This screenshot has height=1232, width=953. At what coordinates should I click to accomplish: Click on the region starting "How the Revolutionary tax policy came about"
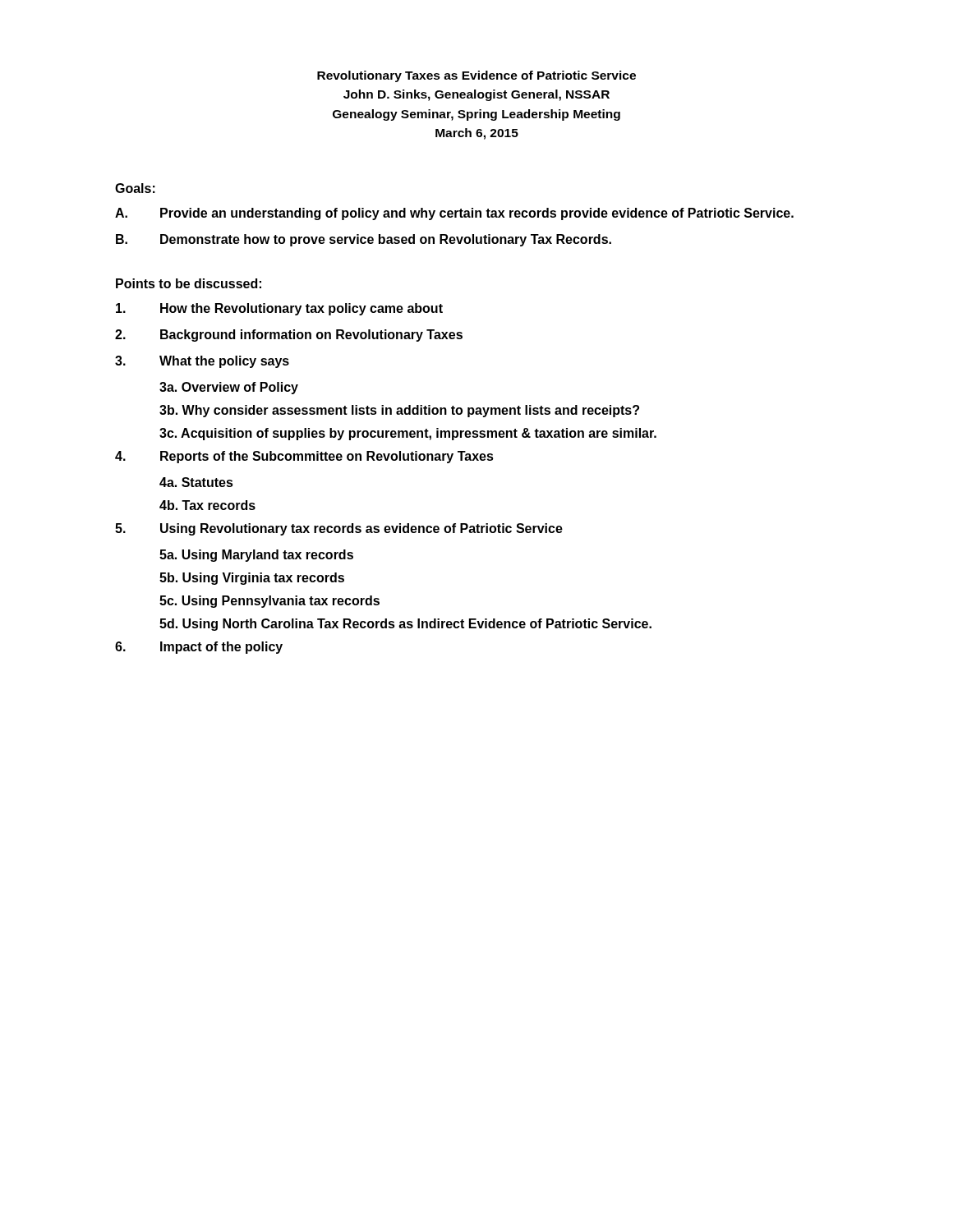tap(279, 309)
